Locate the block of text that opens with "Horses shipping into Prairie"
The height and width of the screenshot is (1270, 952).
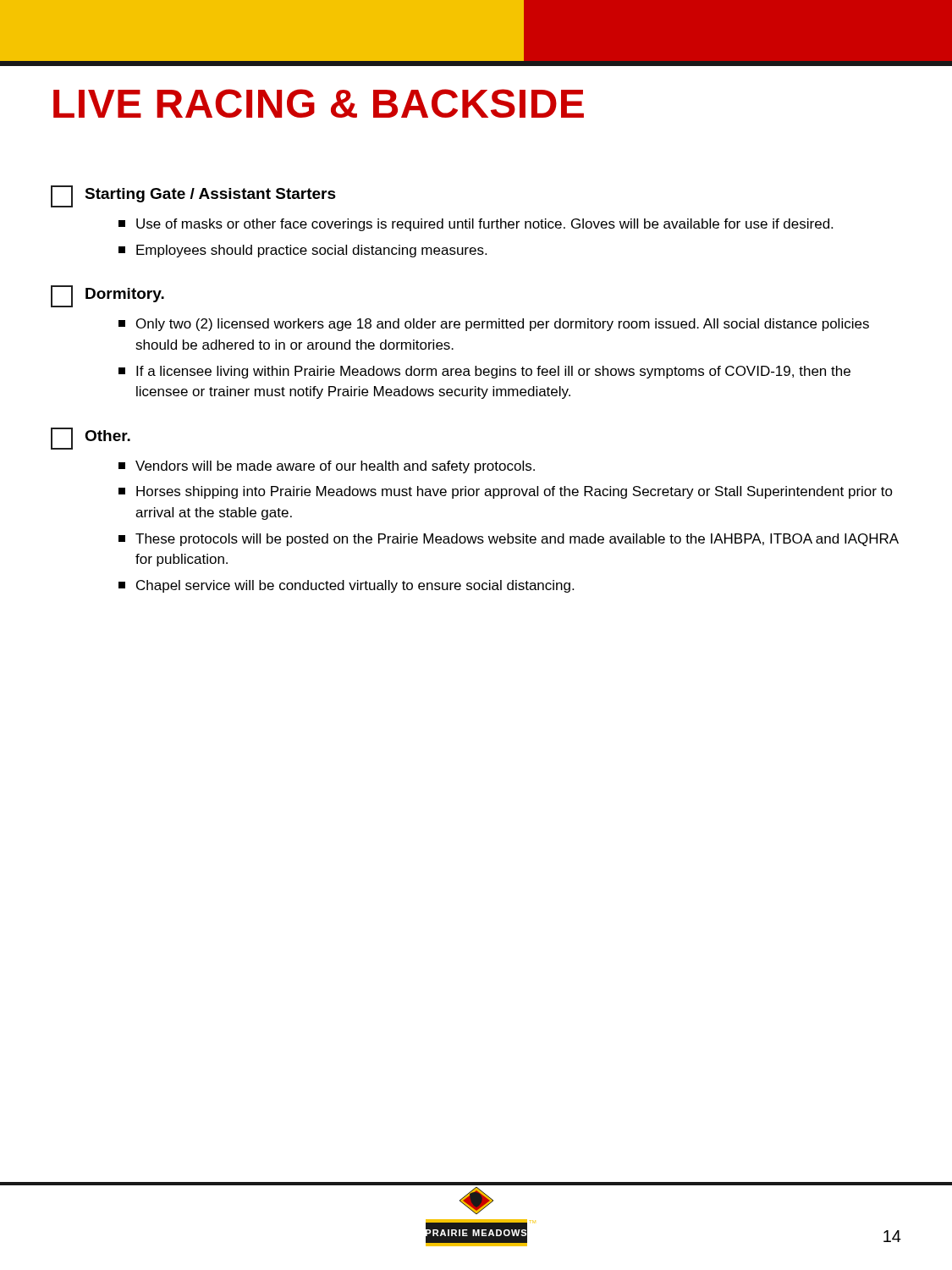pos(510,503)
